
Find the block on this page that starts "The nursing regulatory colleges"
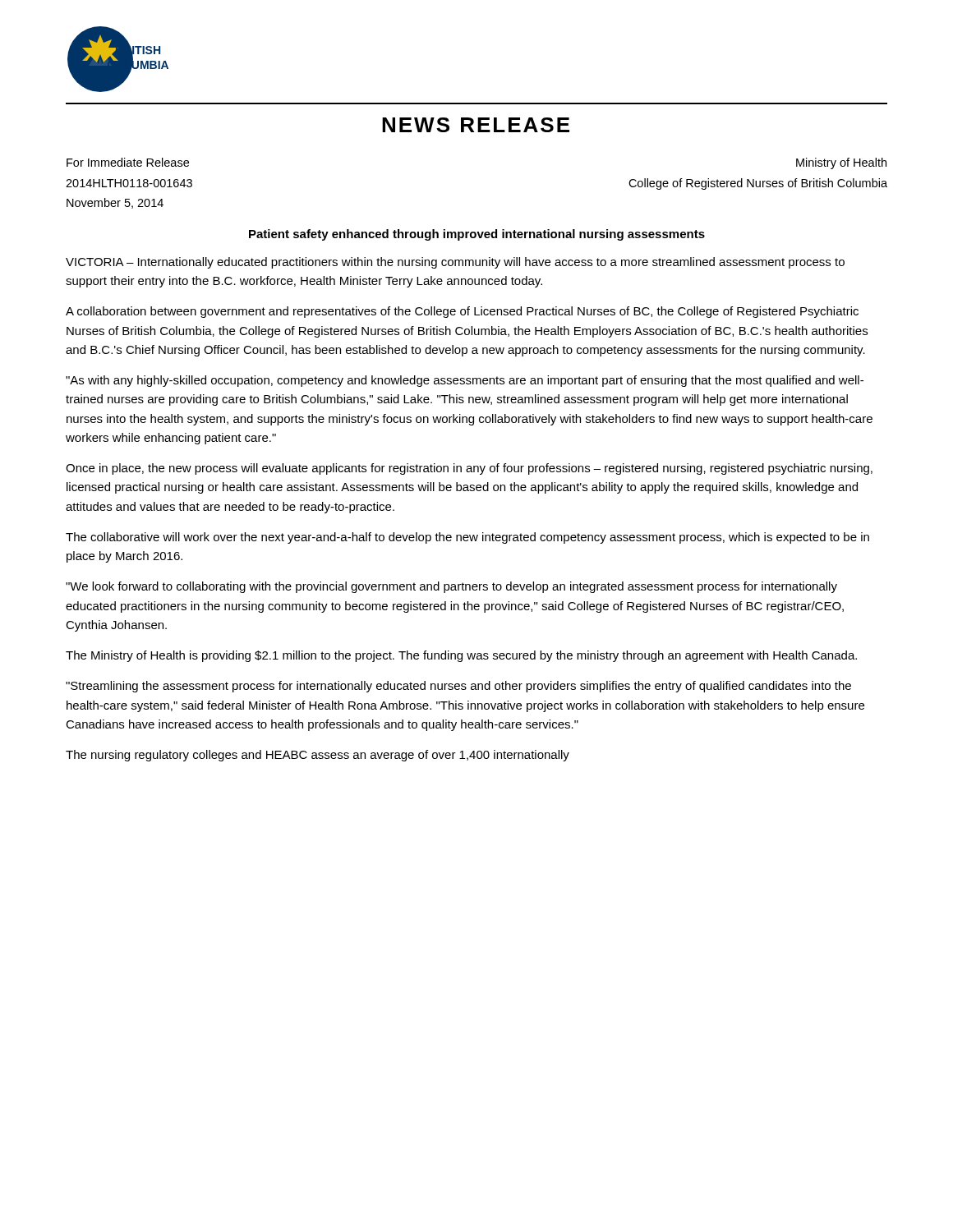pyautogui.click(x=317, y=755)
